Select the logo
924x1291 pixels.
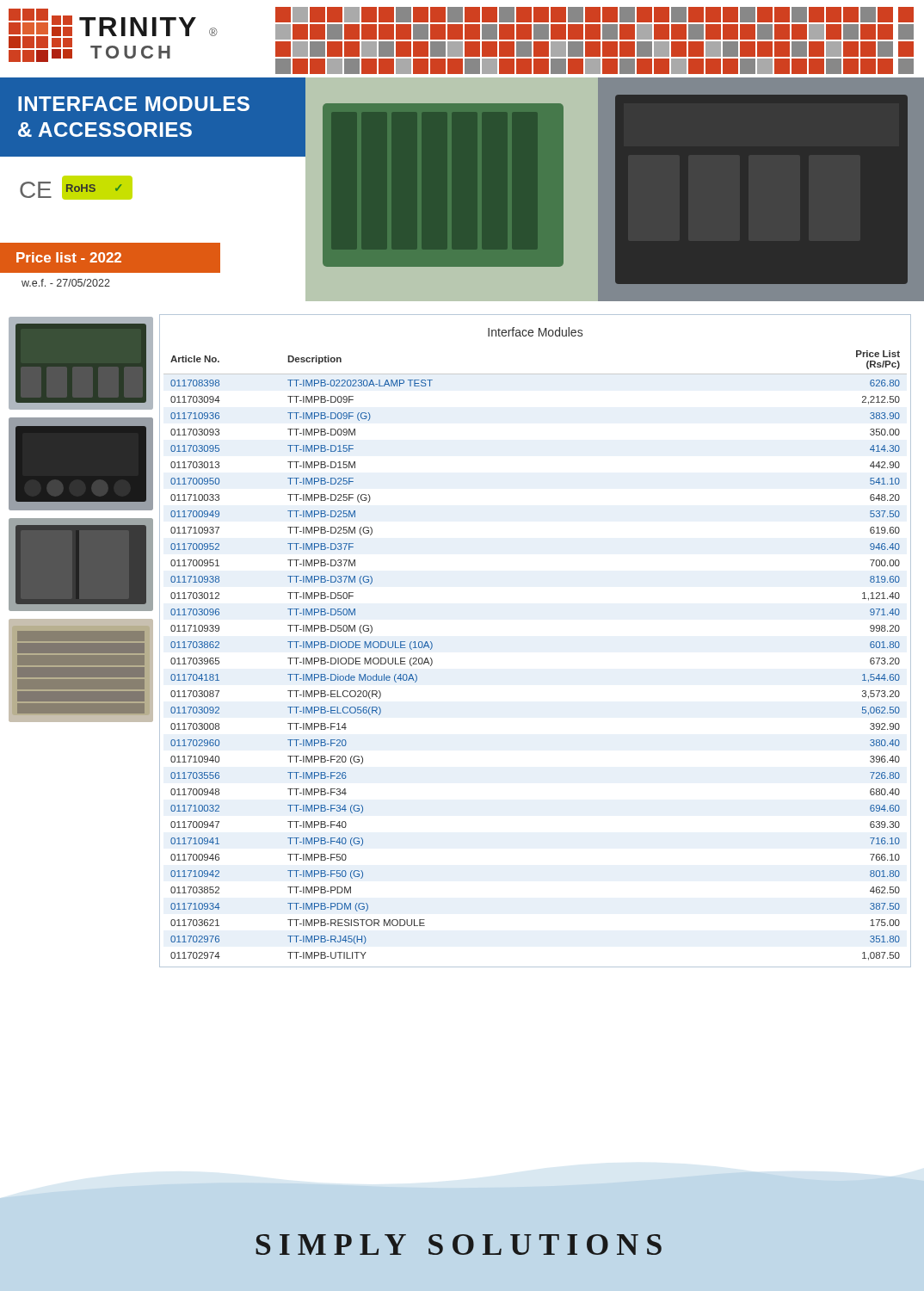(x=77, y=188)
